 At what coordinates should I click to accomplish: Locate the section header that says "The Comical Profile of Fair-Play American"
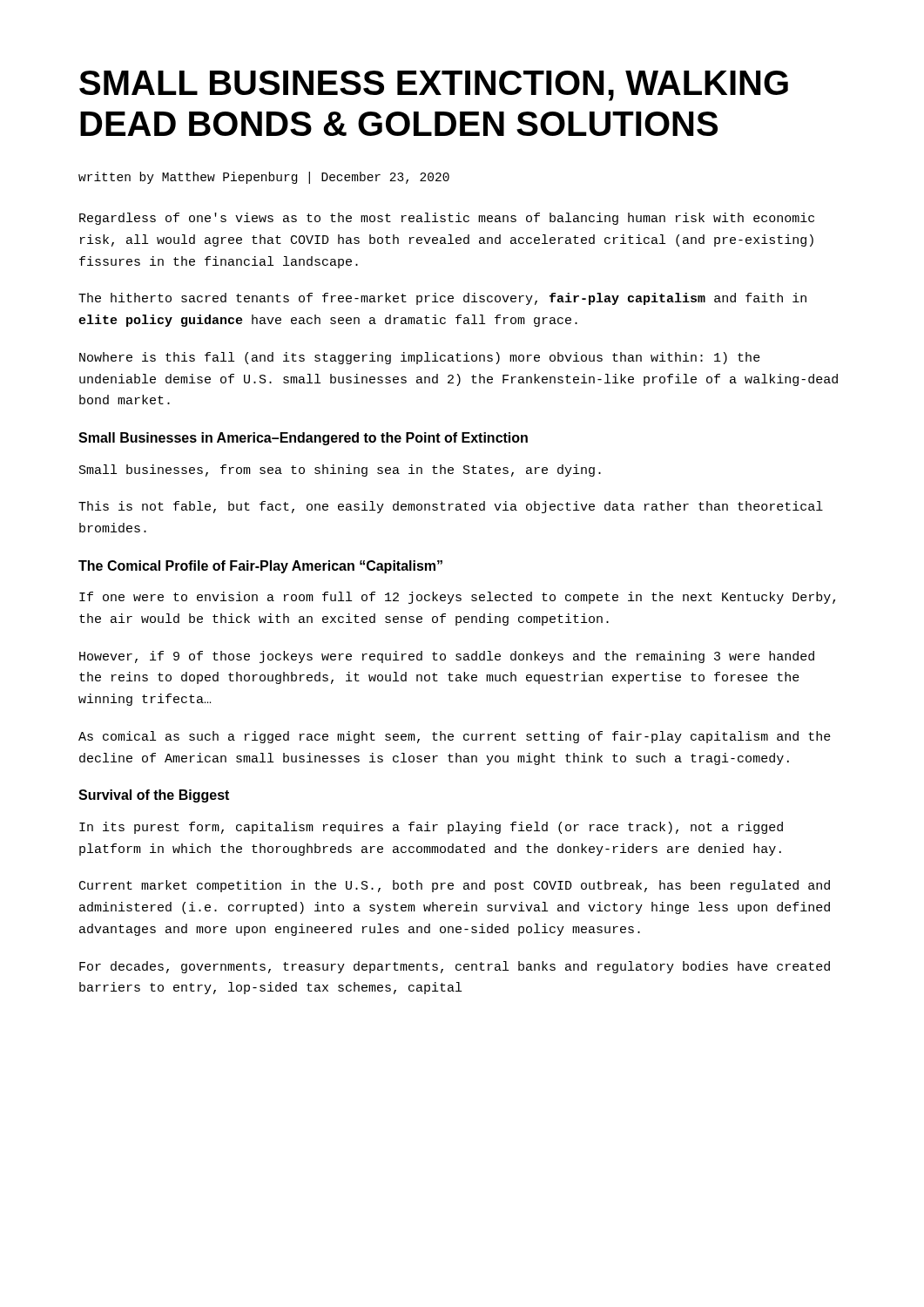click(x=261, y=566)
